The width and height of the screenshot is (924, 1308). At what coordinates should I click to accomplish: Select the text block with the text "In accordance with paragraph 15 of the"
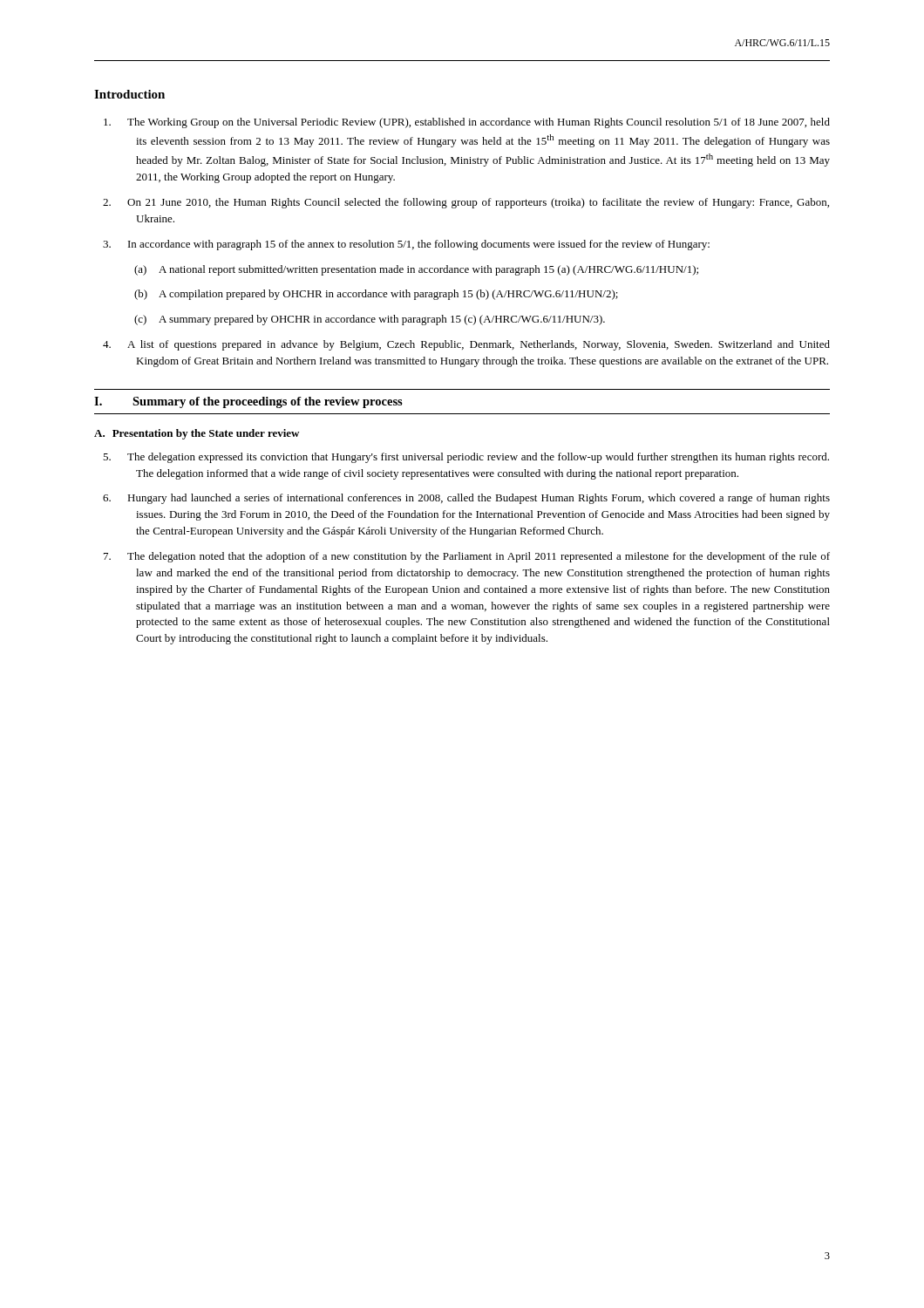423,244
